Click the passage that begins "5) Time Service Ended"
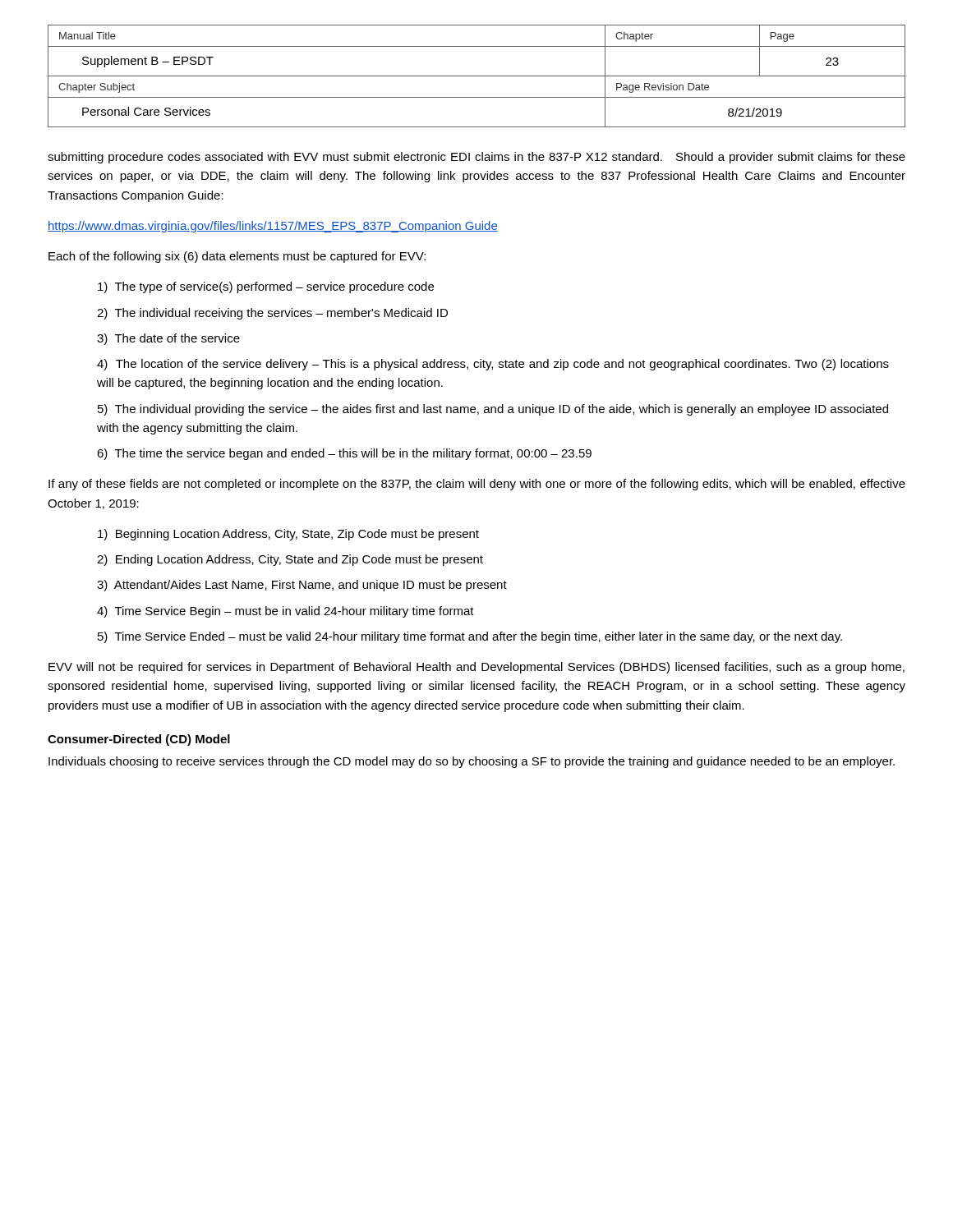 pos(470,636)
